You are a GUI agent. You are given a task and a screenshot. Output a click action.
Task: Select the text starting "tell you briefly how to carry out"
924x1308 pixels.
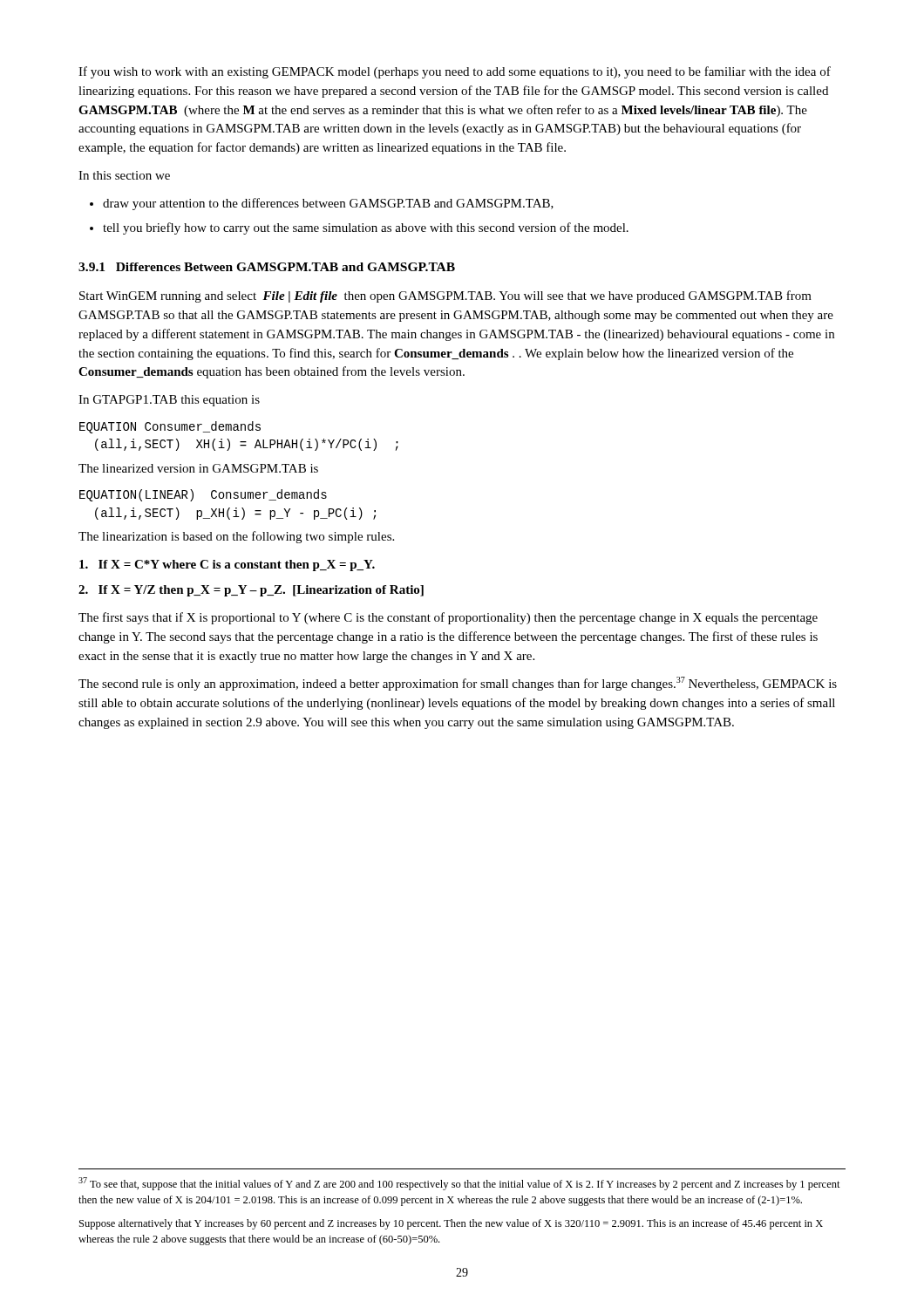366,228
